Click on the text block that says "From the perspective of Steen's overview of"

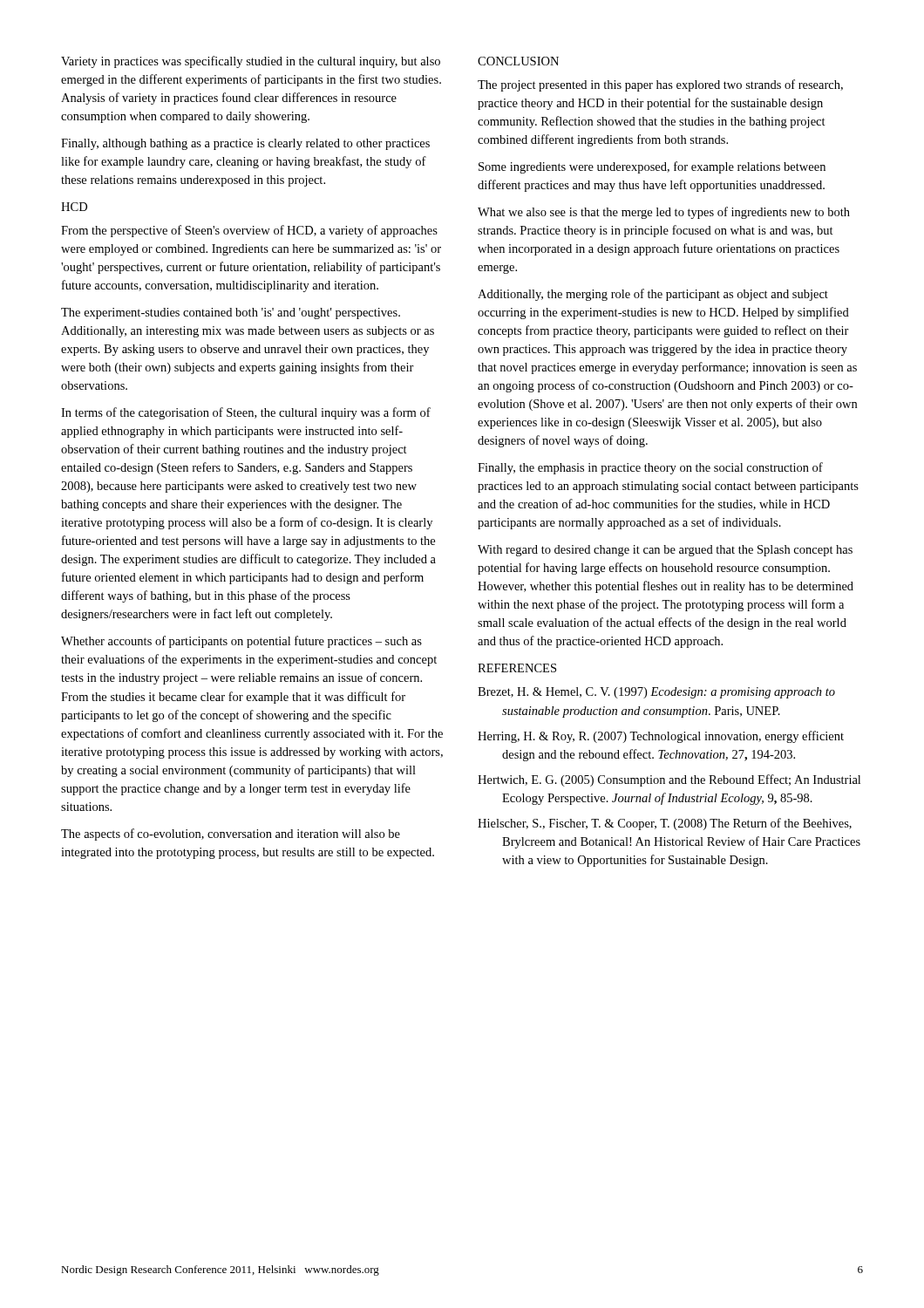pyautogui.click(x=254, y=258)
